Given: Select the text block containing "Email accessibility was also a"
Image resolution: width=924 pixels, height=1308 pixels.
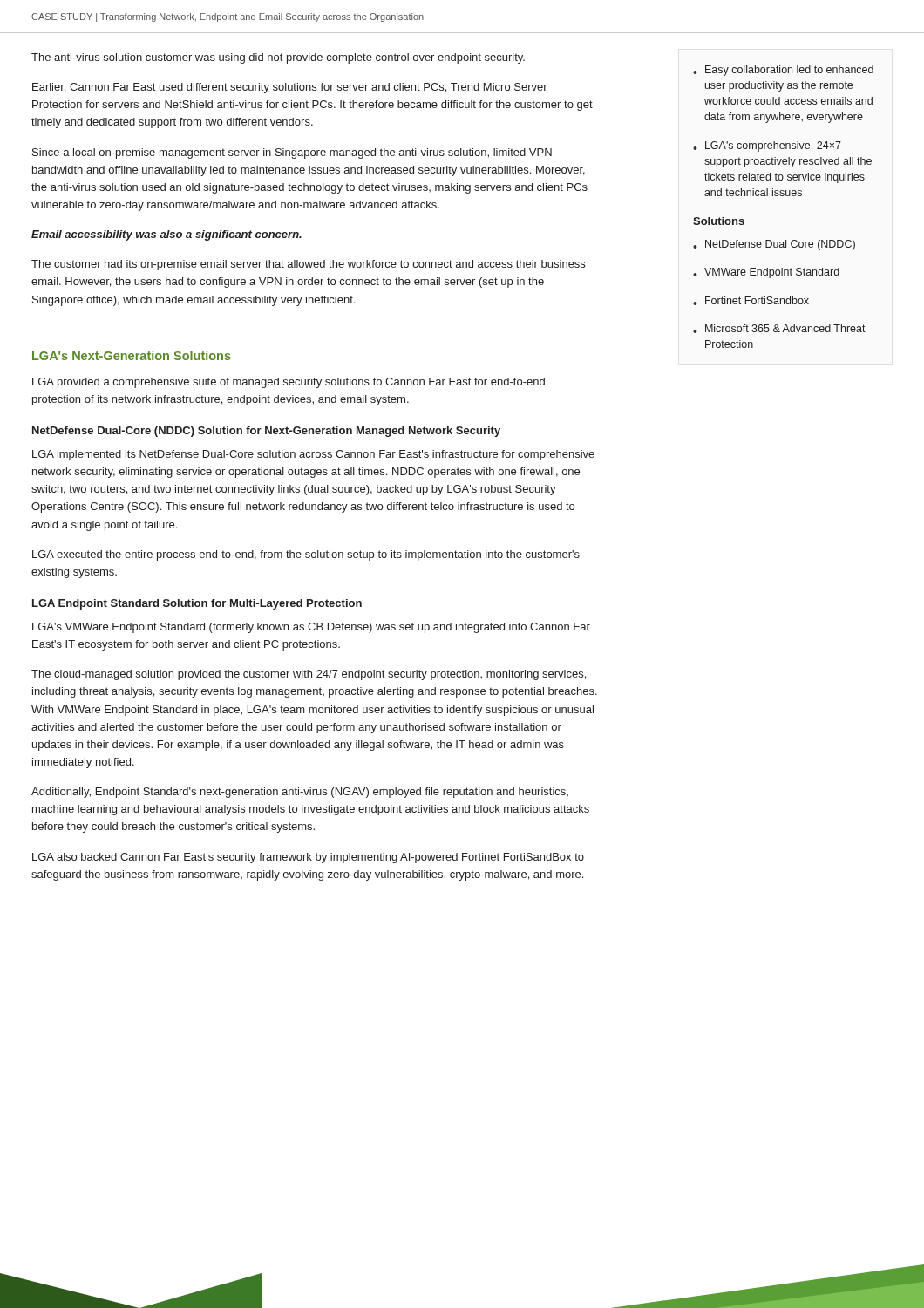Looking at the screenshot, I should point(167,234).
